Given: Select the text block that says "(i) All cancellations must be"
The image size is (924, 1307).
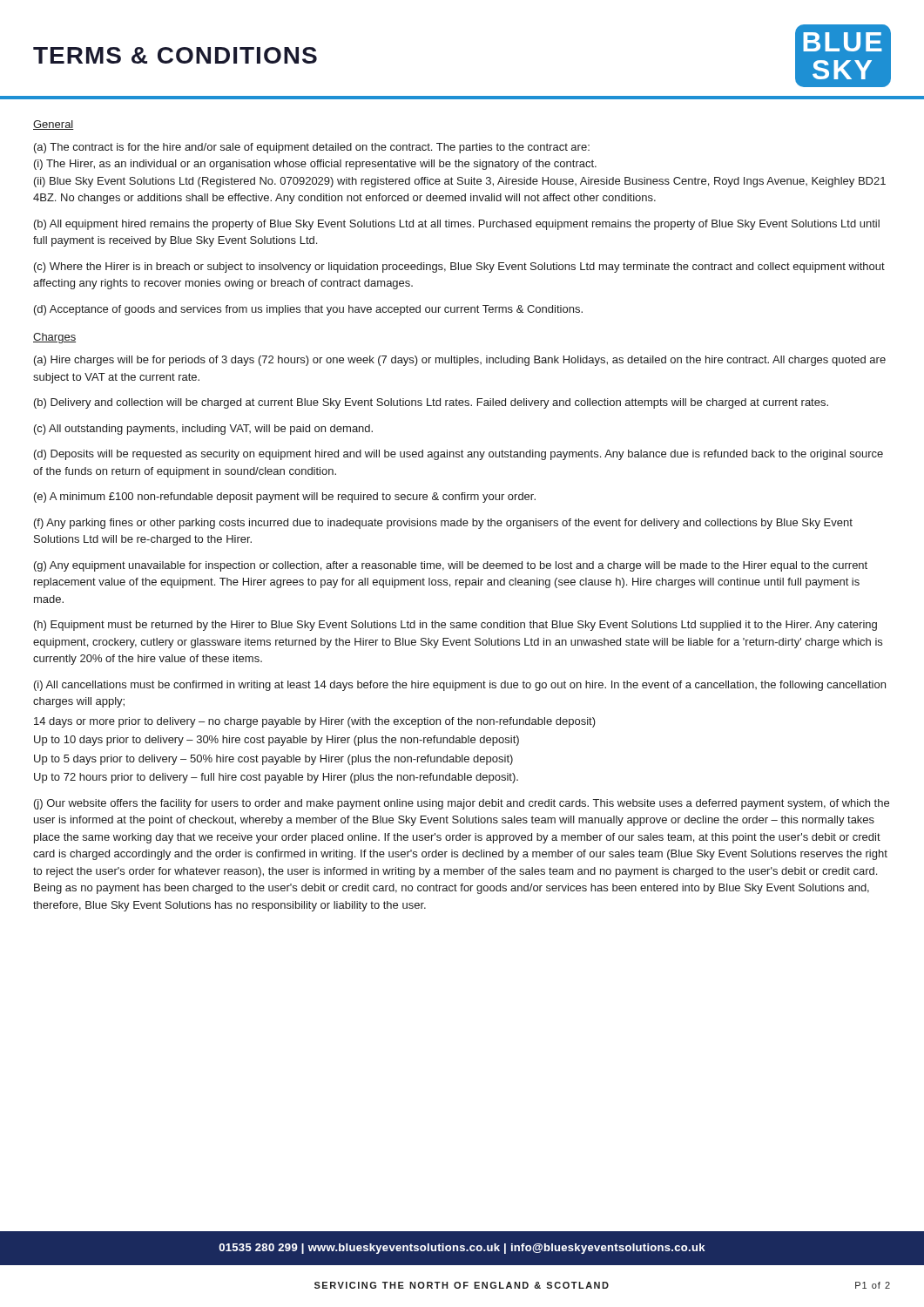Looking at the screenshot, I should pos(460,693).
